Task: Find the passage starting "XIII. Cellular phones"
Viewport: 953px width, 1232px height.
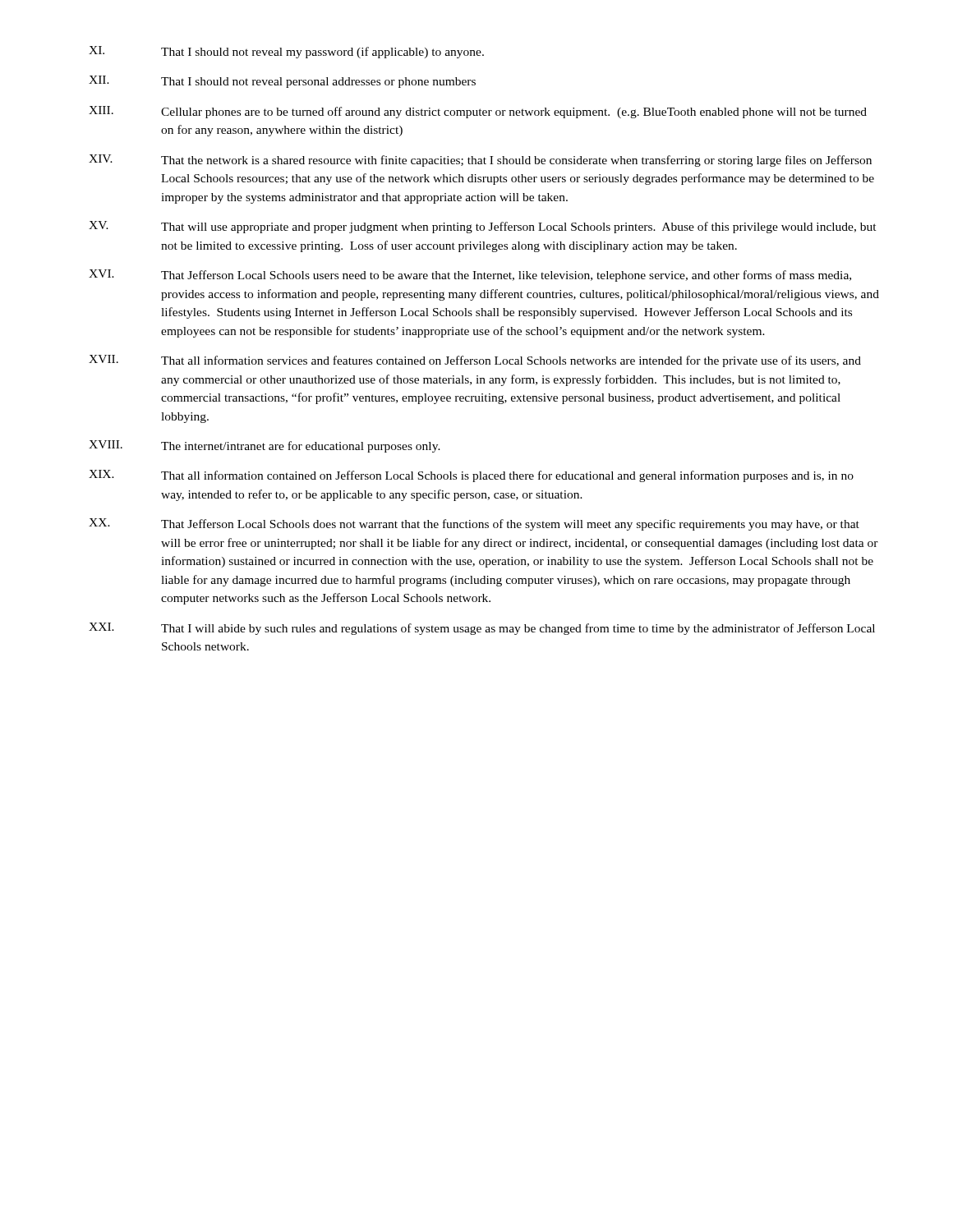Action: point(484,121)
